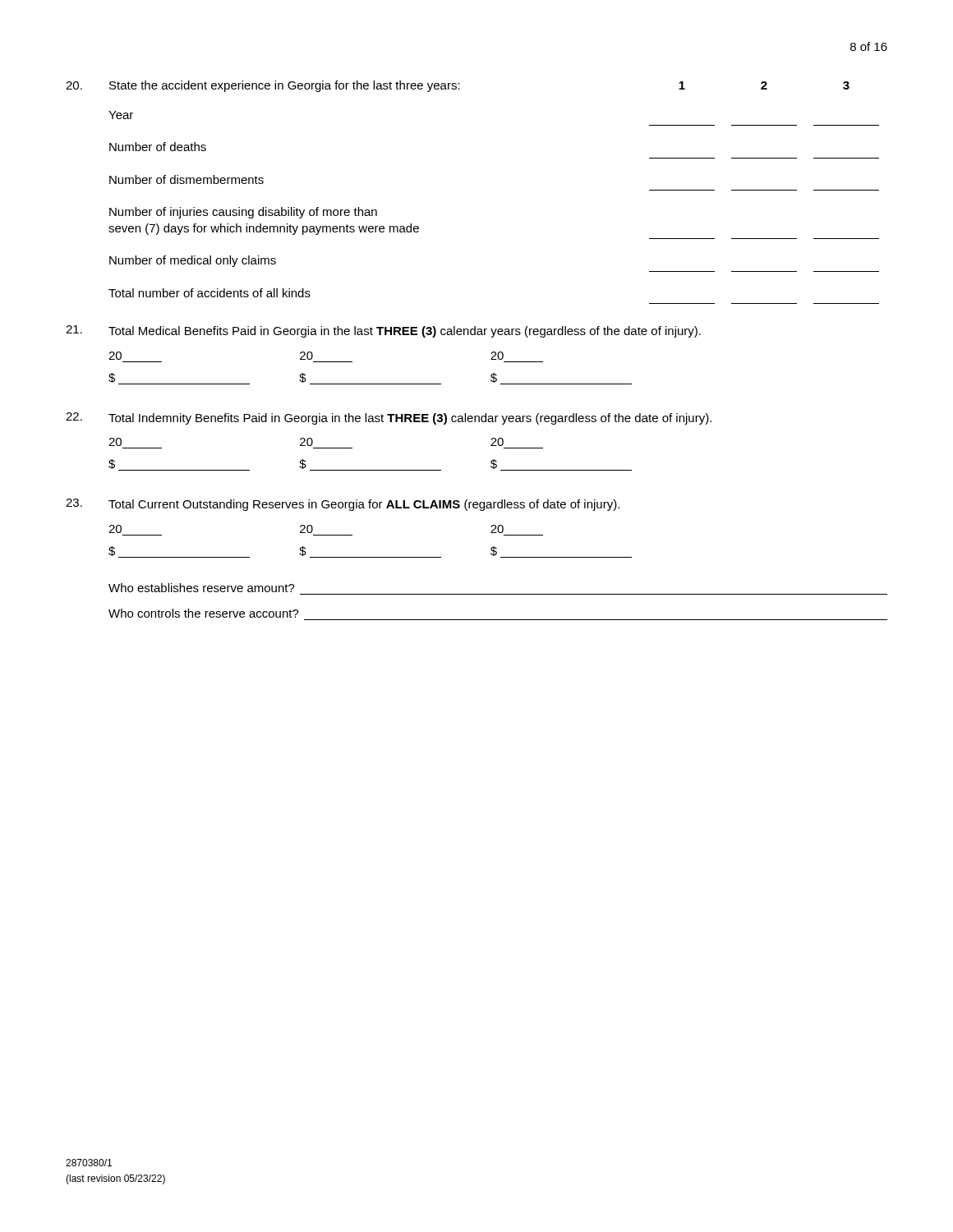Find the block on this page that starts "State the accident experience in"

458,86
